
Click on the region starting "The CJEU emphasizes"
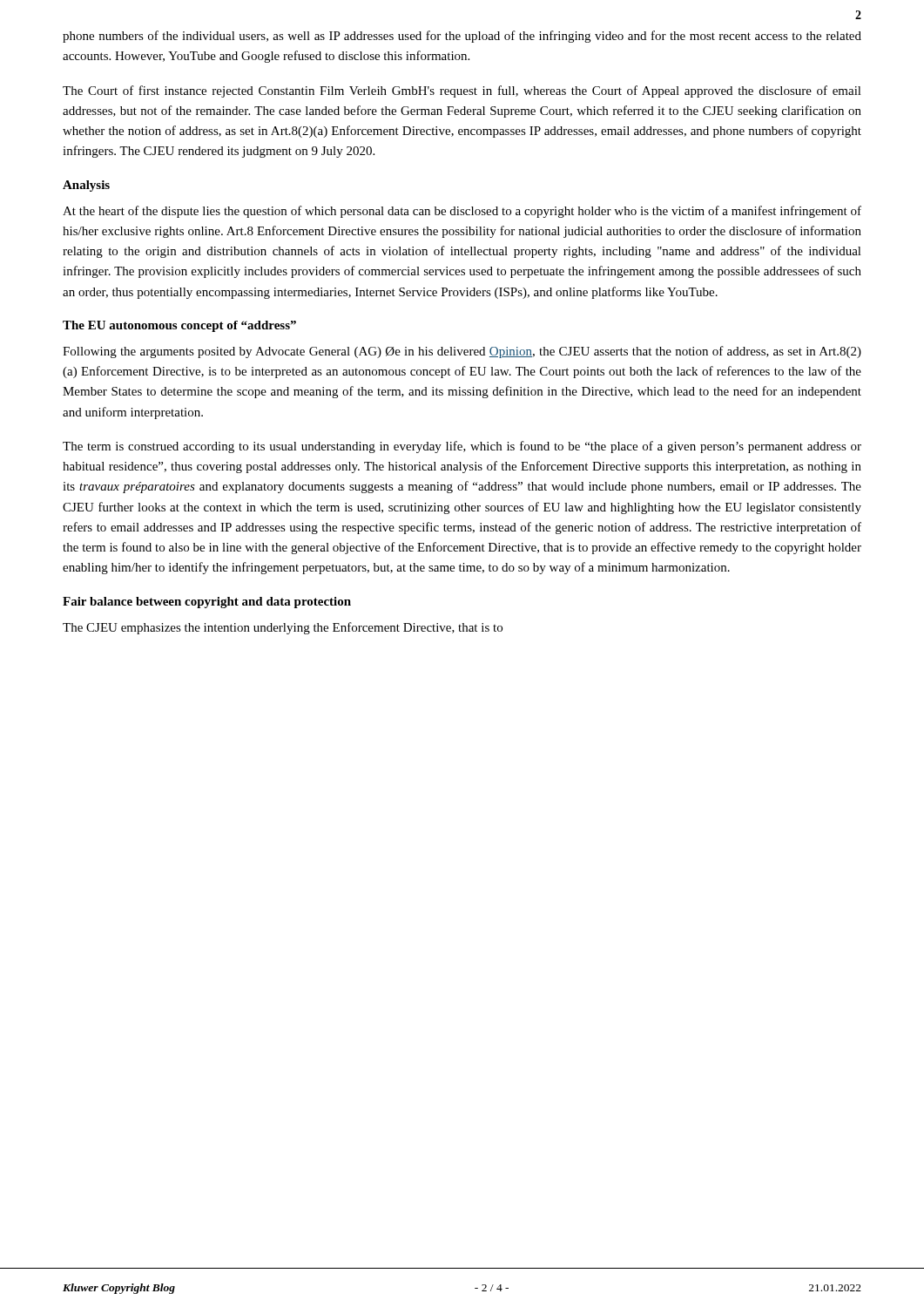pyautogui.click(x=462, y=627)
